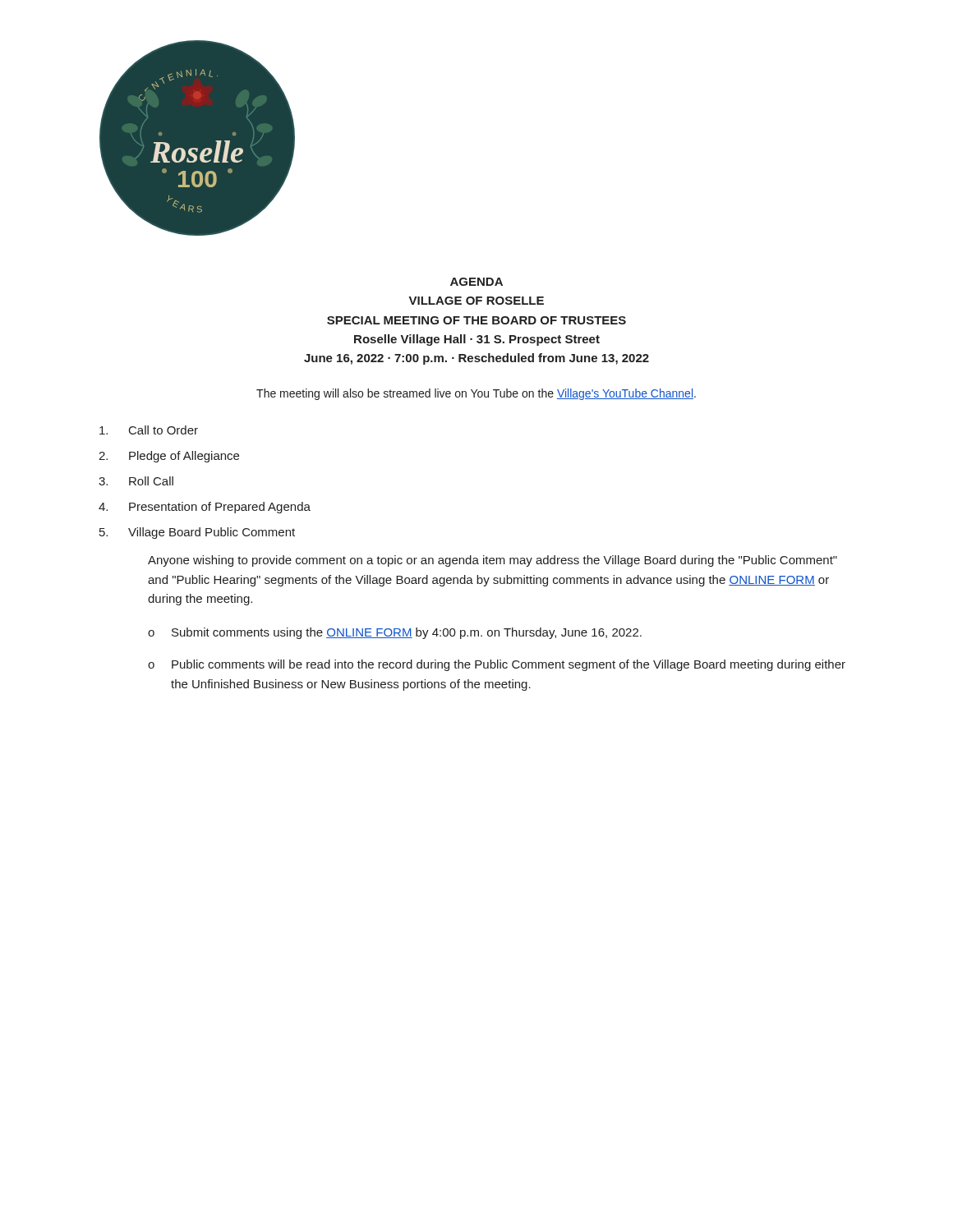Locate the text block starting "The meeting will also"
Screen dimensions: 1232x953
point(476,394)
